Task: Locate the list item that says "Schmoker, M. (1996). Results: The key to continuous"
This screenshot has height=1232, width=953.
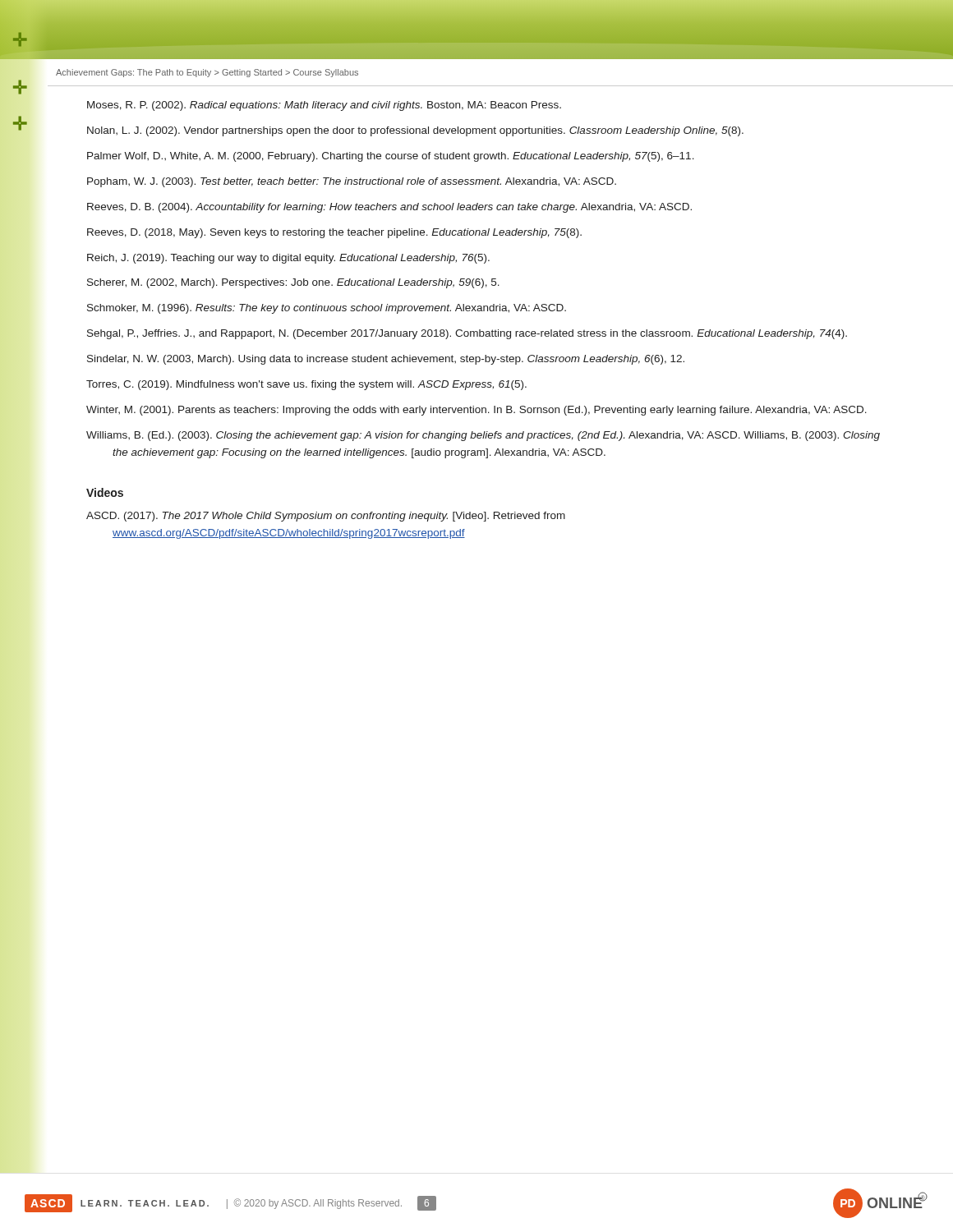Action: pyautogui.click(x=327, y=308)
